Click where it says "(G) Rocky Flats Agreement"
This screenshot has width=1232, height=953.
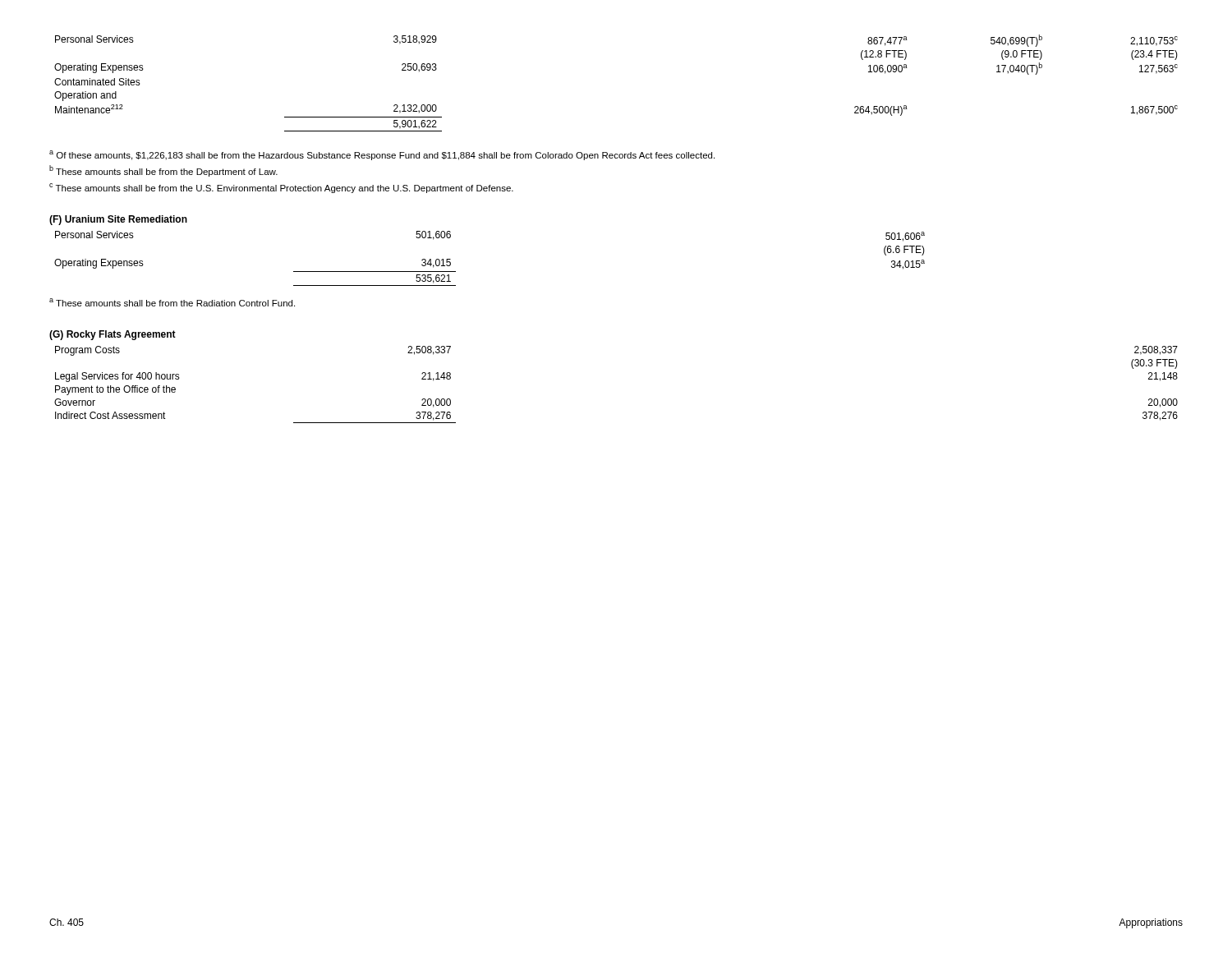click(112, 334)
